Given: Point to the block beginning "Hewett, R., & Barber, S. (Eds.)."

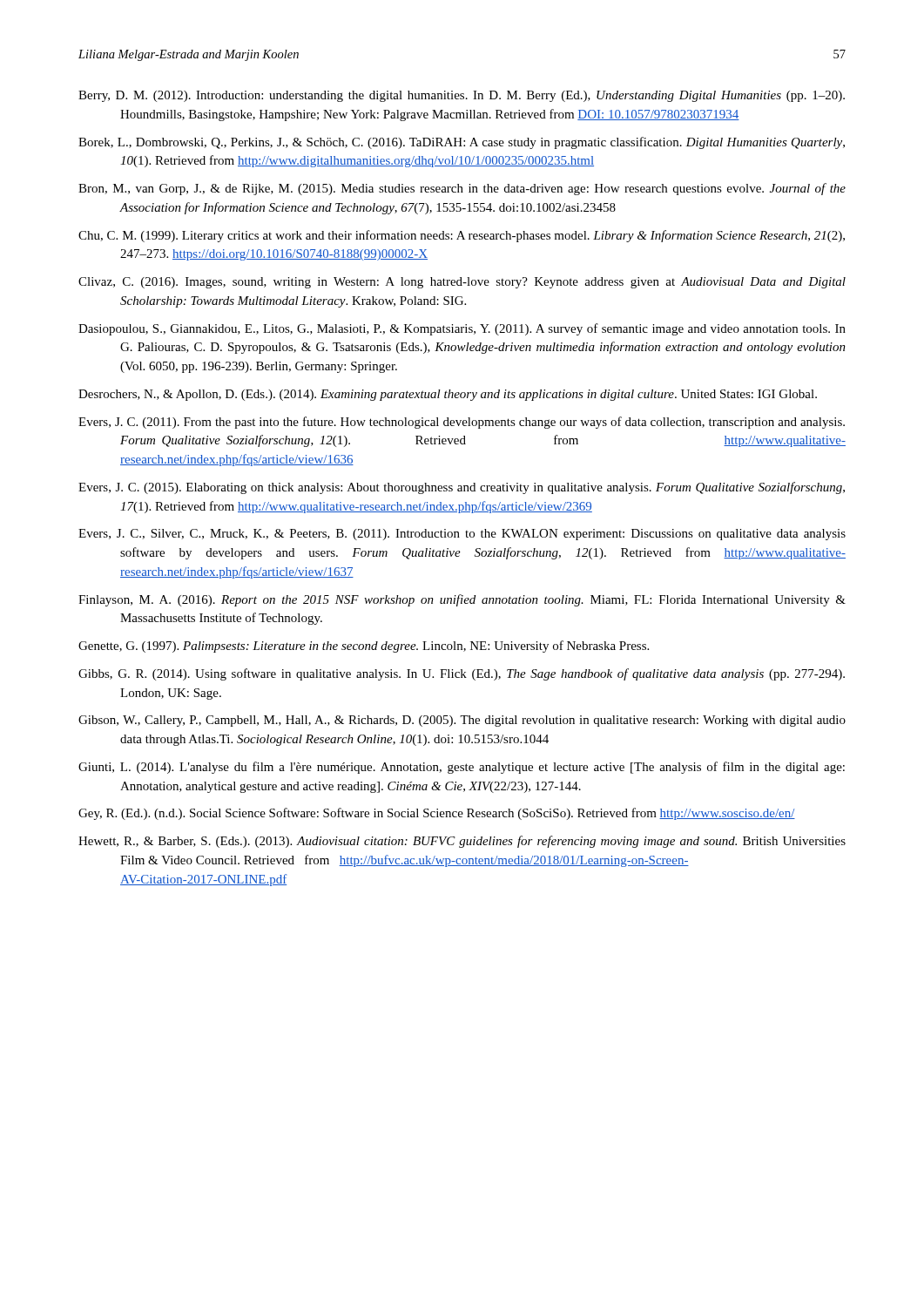Looking at the screenshot, I should pyautogui.click(x=462, y=860).
